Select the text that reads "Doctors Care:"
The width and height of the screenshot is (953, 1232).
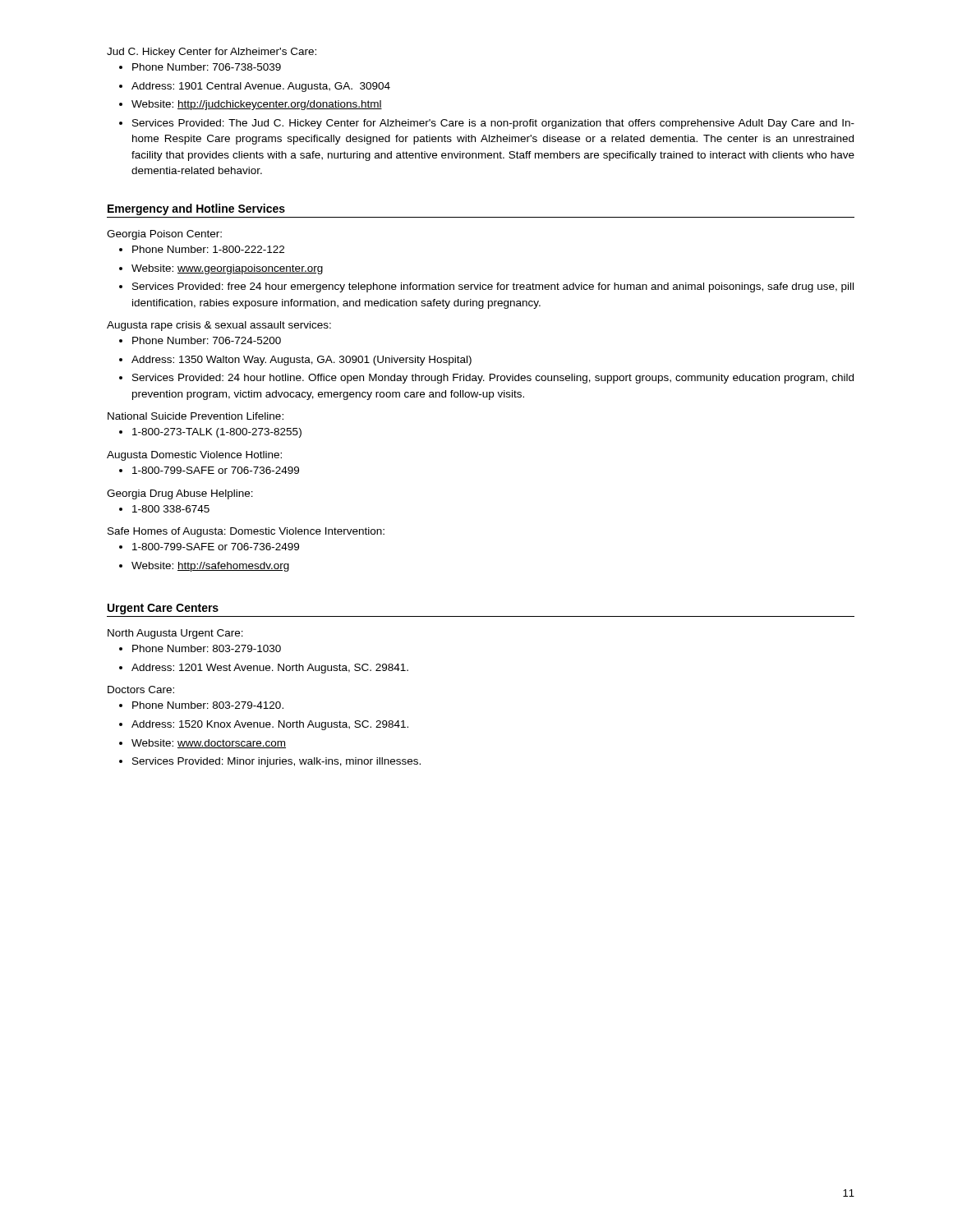[x=141, y=690]
